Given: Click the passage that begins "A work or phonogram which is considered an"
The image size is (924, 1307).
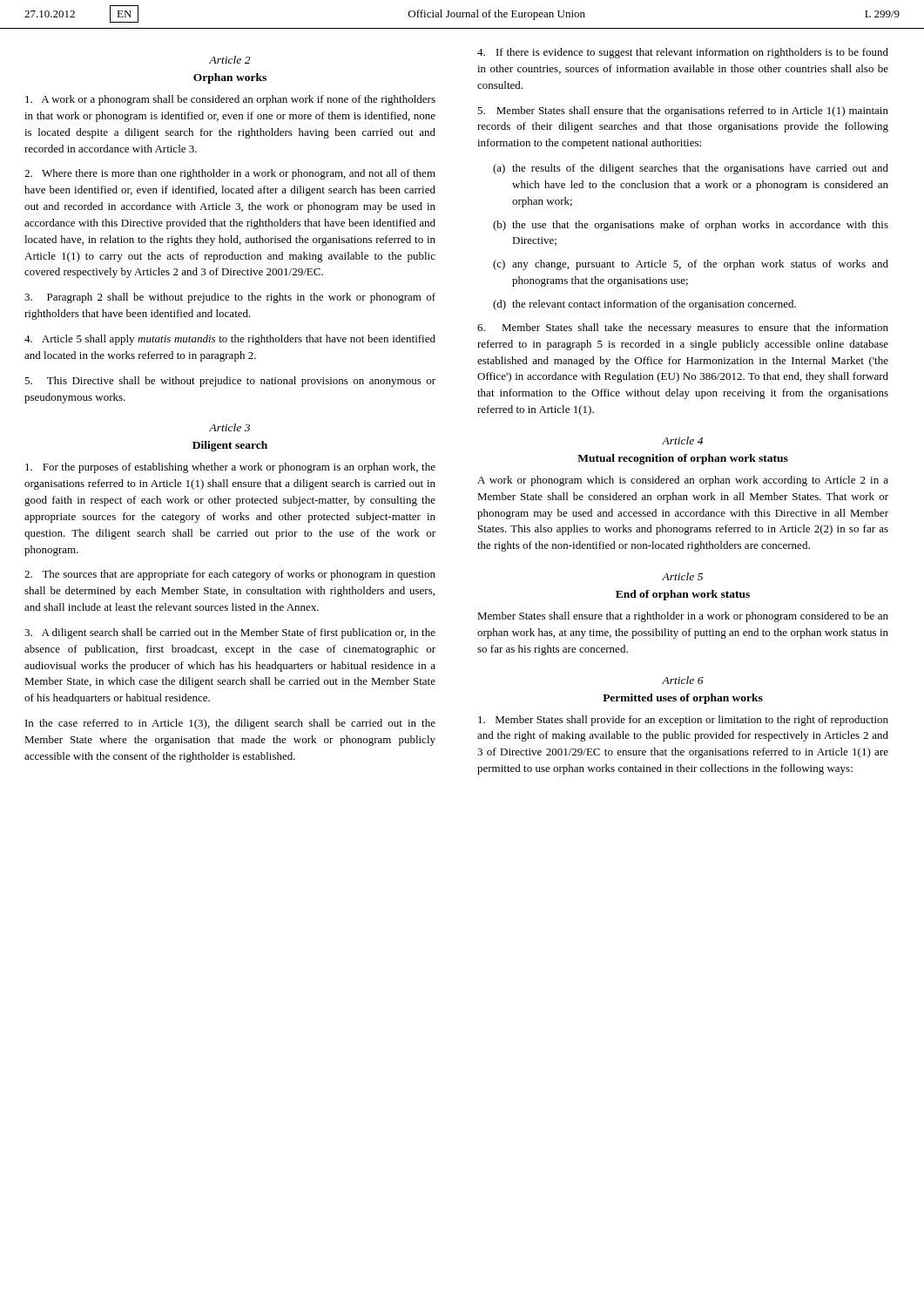Looking at the screenshot, I should coord(683,512).
